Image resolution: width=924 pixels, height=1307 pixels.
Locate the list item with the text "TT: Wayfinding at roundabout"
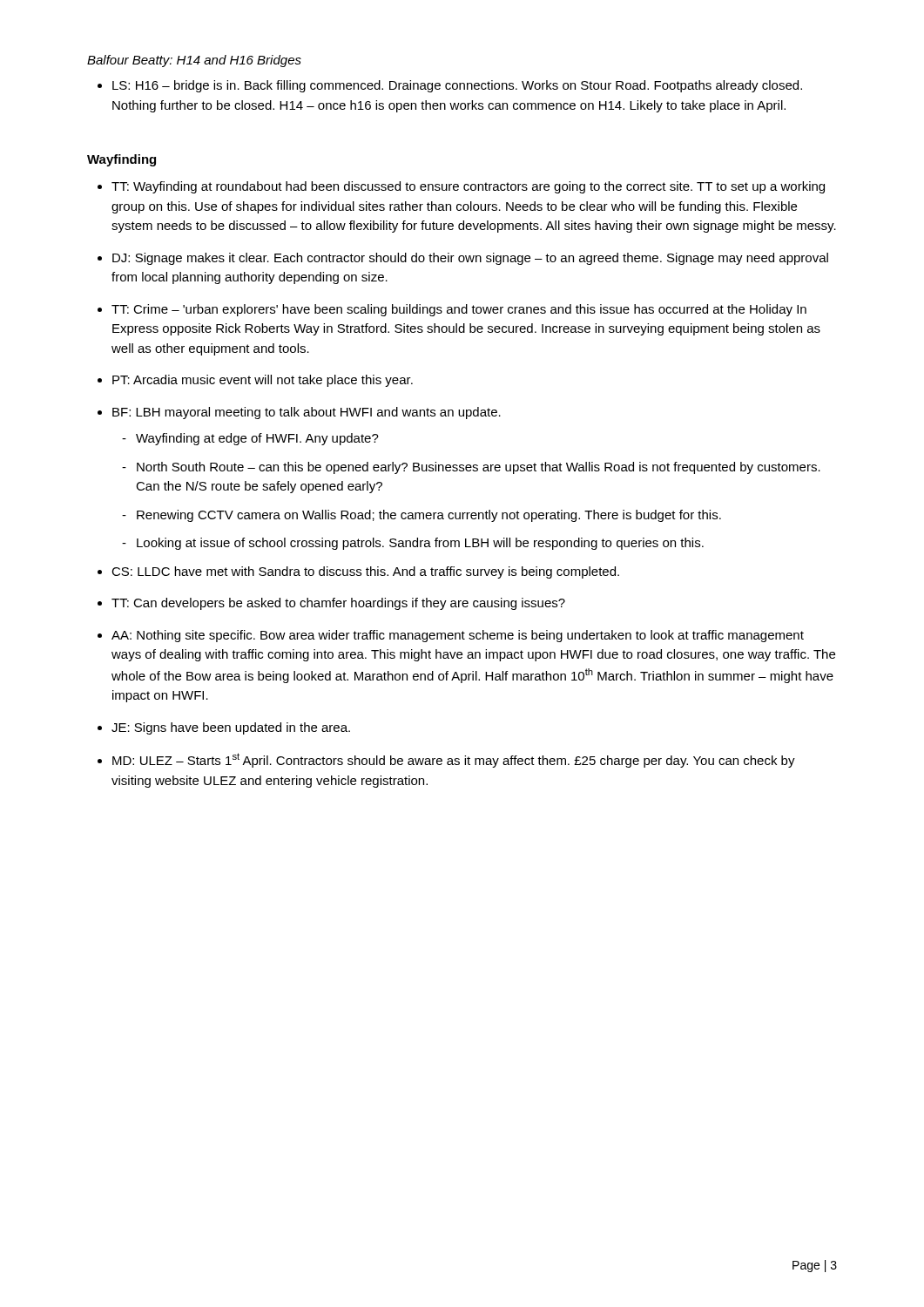[474, 206]
